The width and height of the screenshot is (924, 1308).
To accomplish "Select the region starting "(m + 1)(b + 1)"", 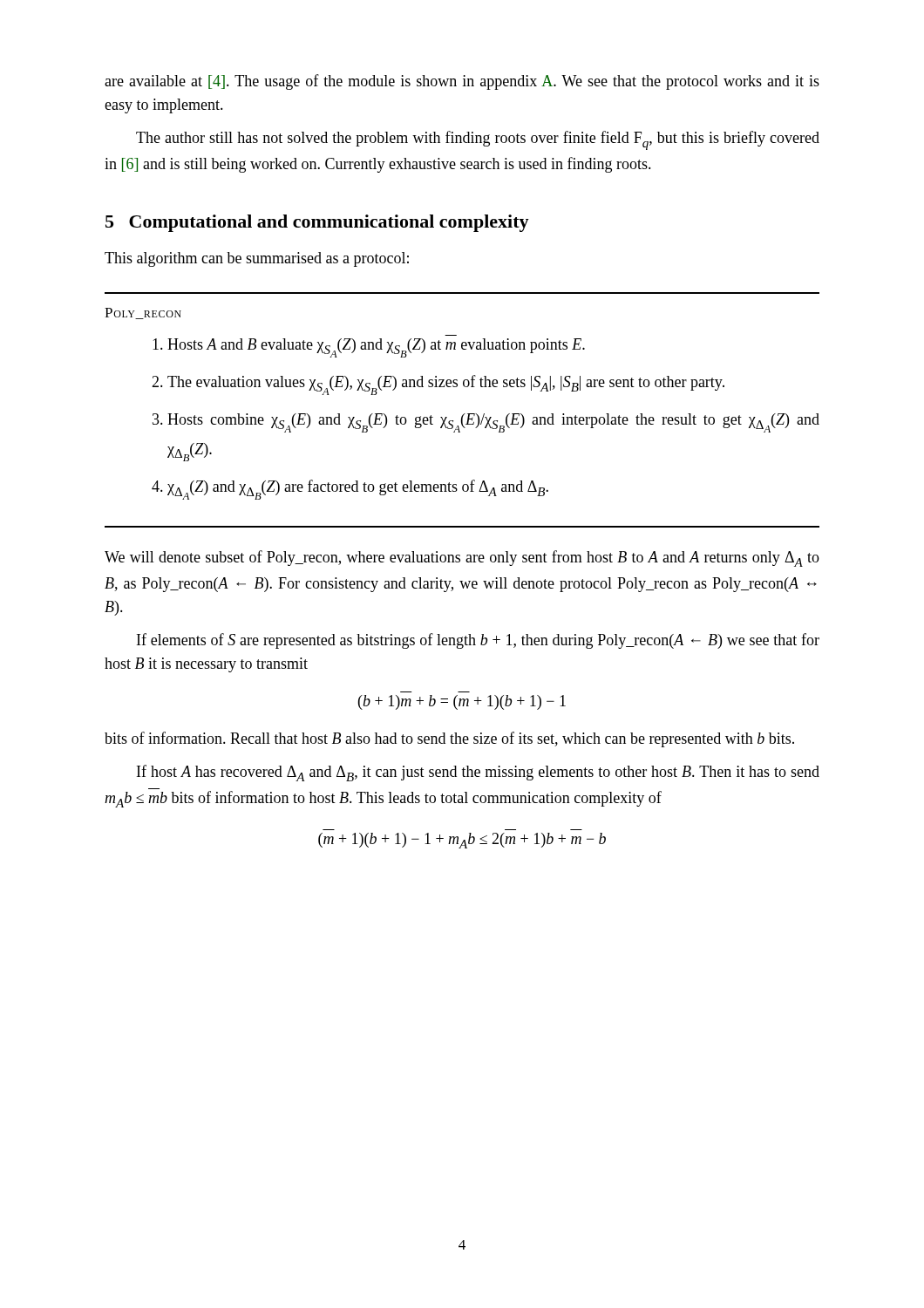I will click(x=462, y=840).
